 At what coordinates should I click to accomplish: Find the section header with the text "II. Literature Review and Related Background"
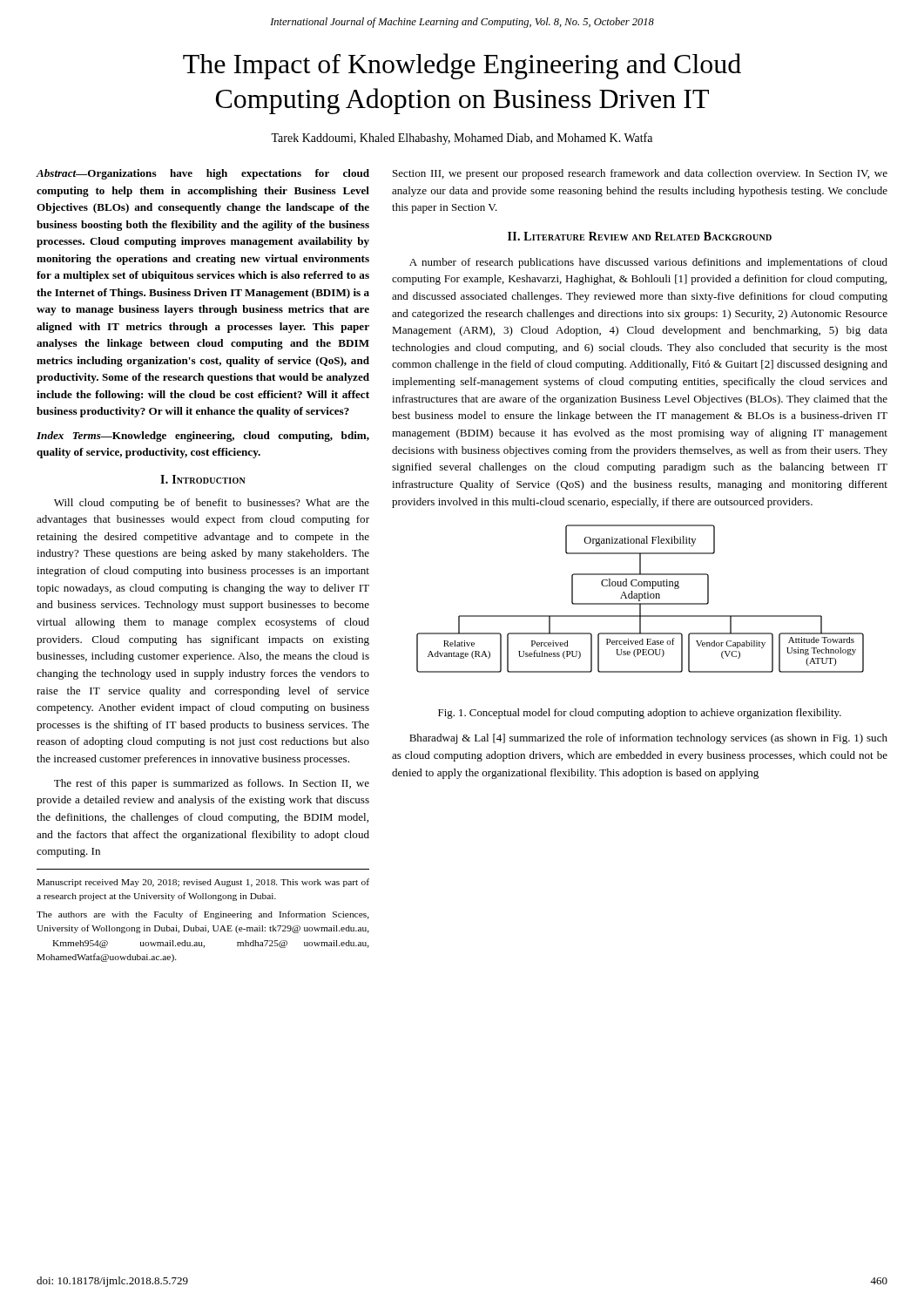tap(640, 236)
